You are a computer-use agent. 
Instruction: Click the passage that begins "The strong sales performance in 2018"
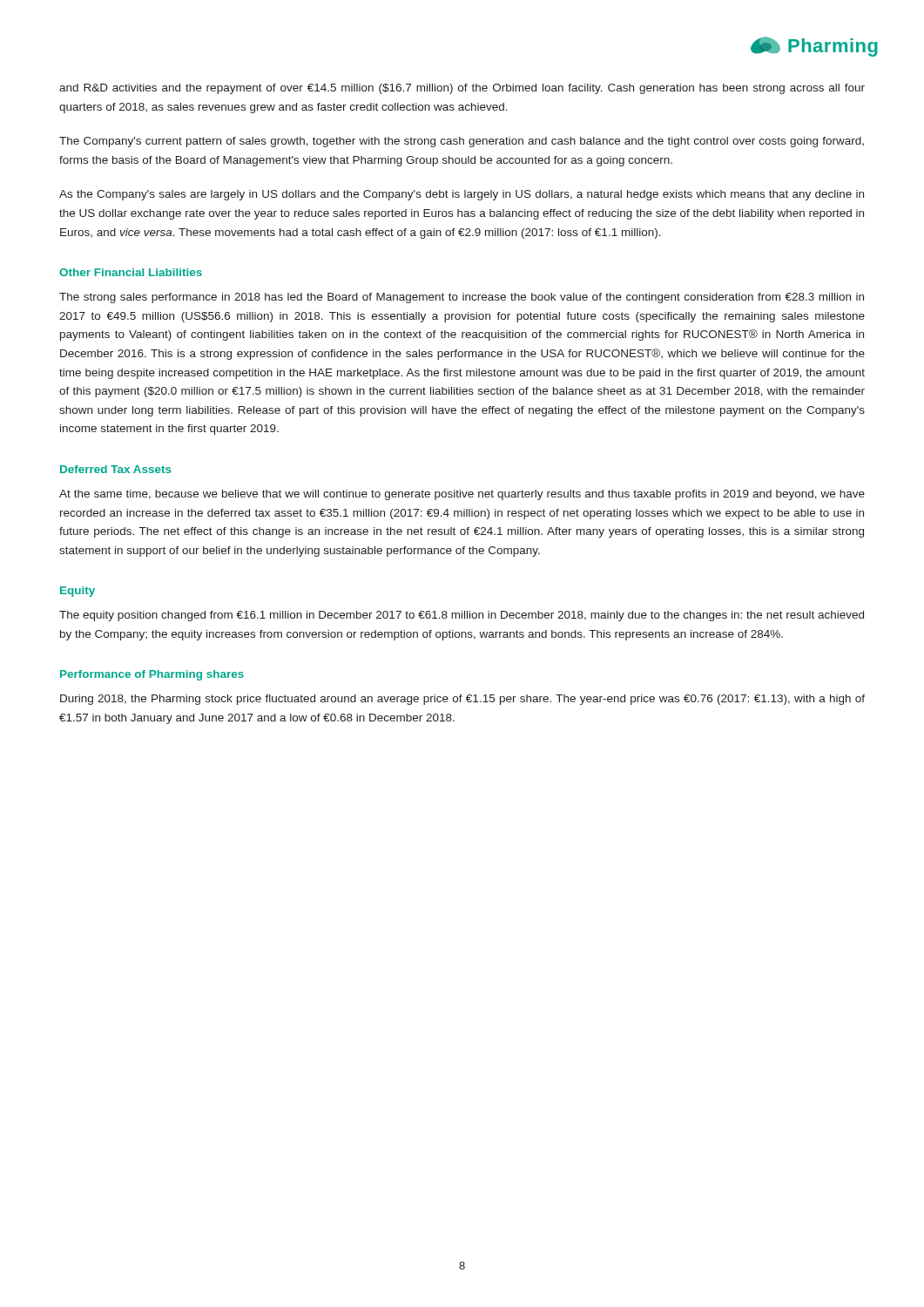click(x=462, y=363)
